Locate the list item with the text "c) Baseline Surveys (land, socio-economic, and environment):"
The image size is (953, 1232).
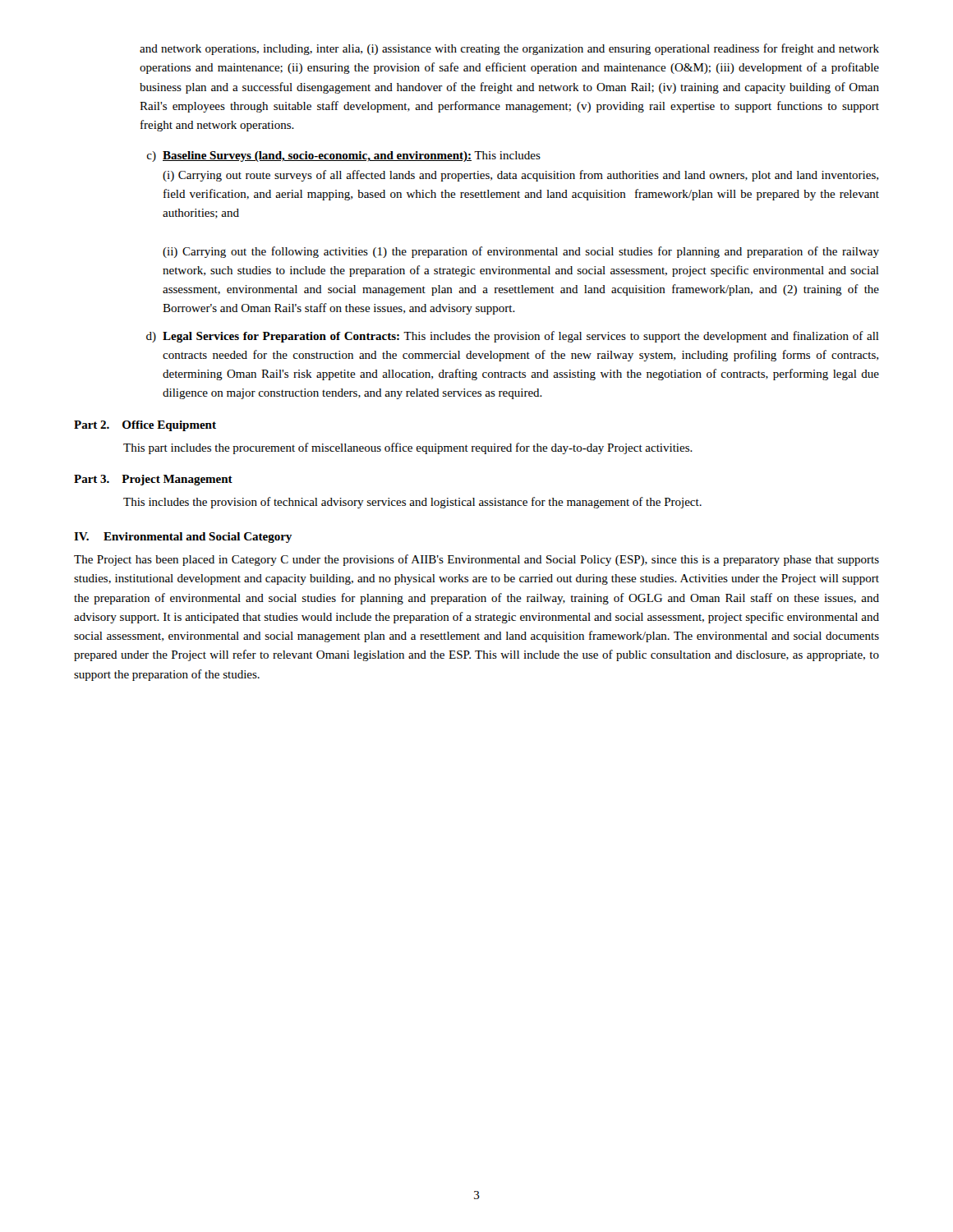click(343, 156)
